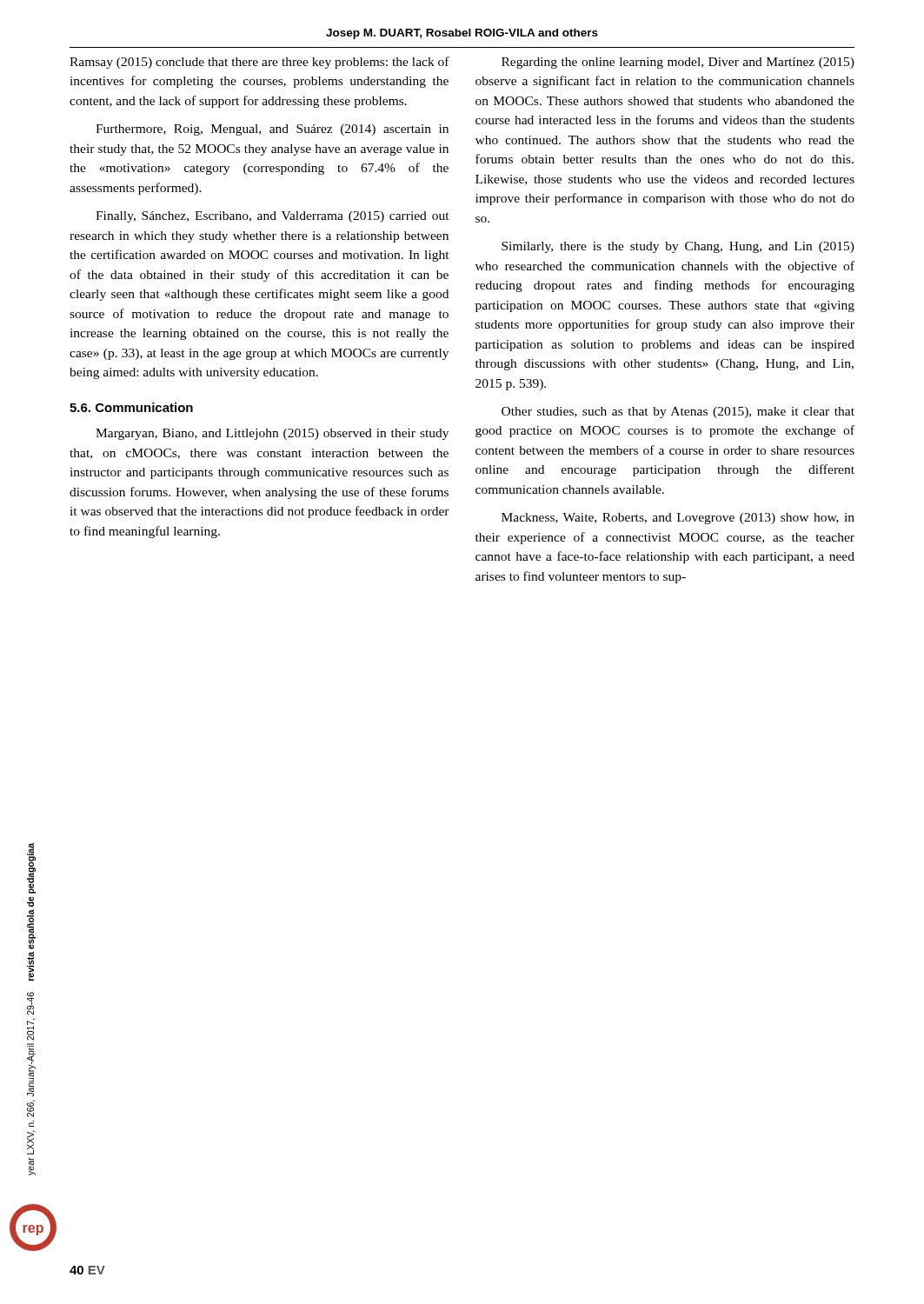Find the logo
924x1304 pixels.
click(x=33, y=1228)
